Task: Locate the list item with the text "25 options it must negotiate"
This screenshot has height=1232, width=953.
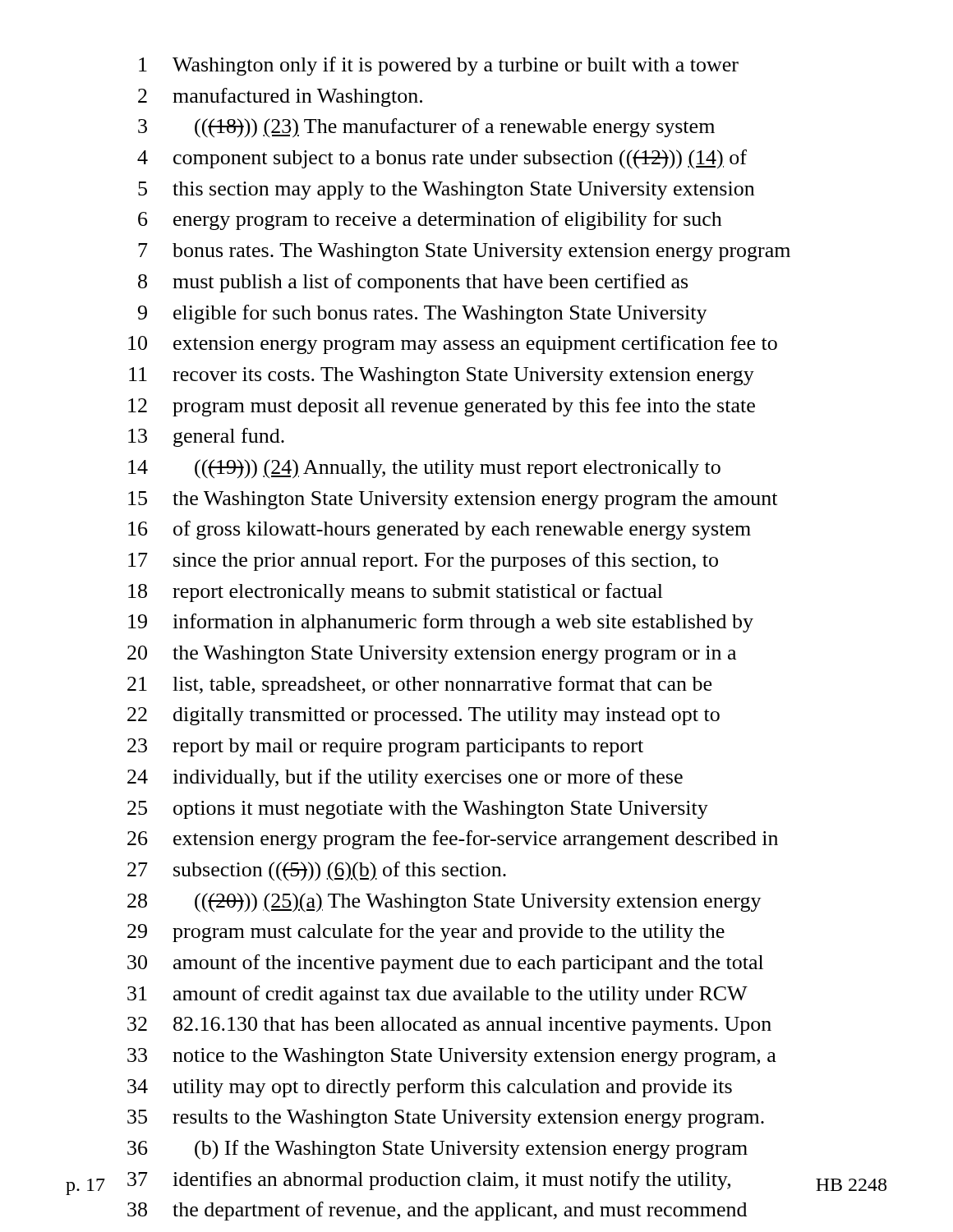Action: (476, 808)
